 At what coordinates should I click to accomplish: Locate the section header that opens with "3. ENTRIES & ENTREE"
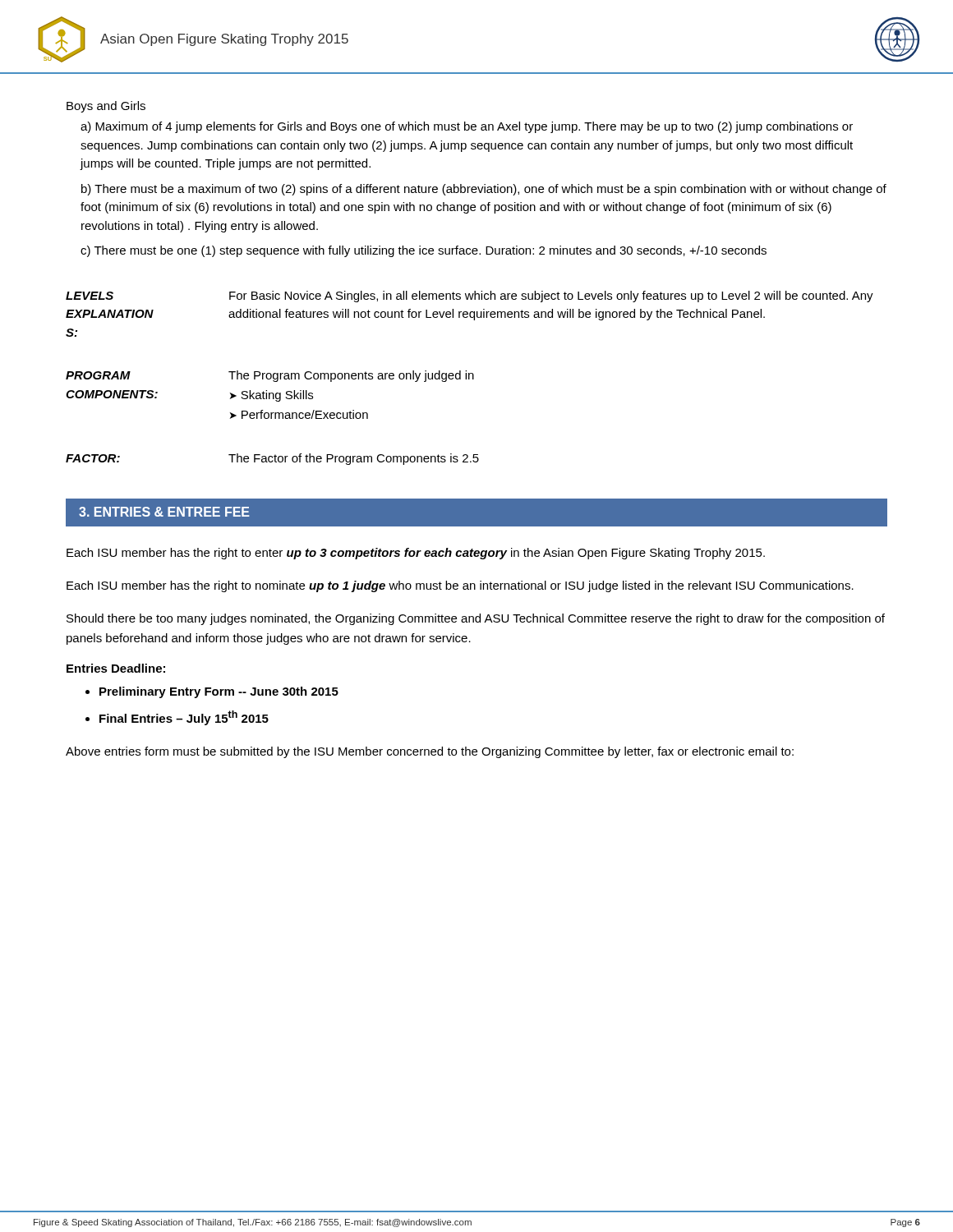[164, 512]
